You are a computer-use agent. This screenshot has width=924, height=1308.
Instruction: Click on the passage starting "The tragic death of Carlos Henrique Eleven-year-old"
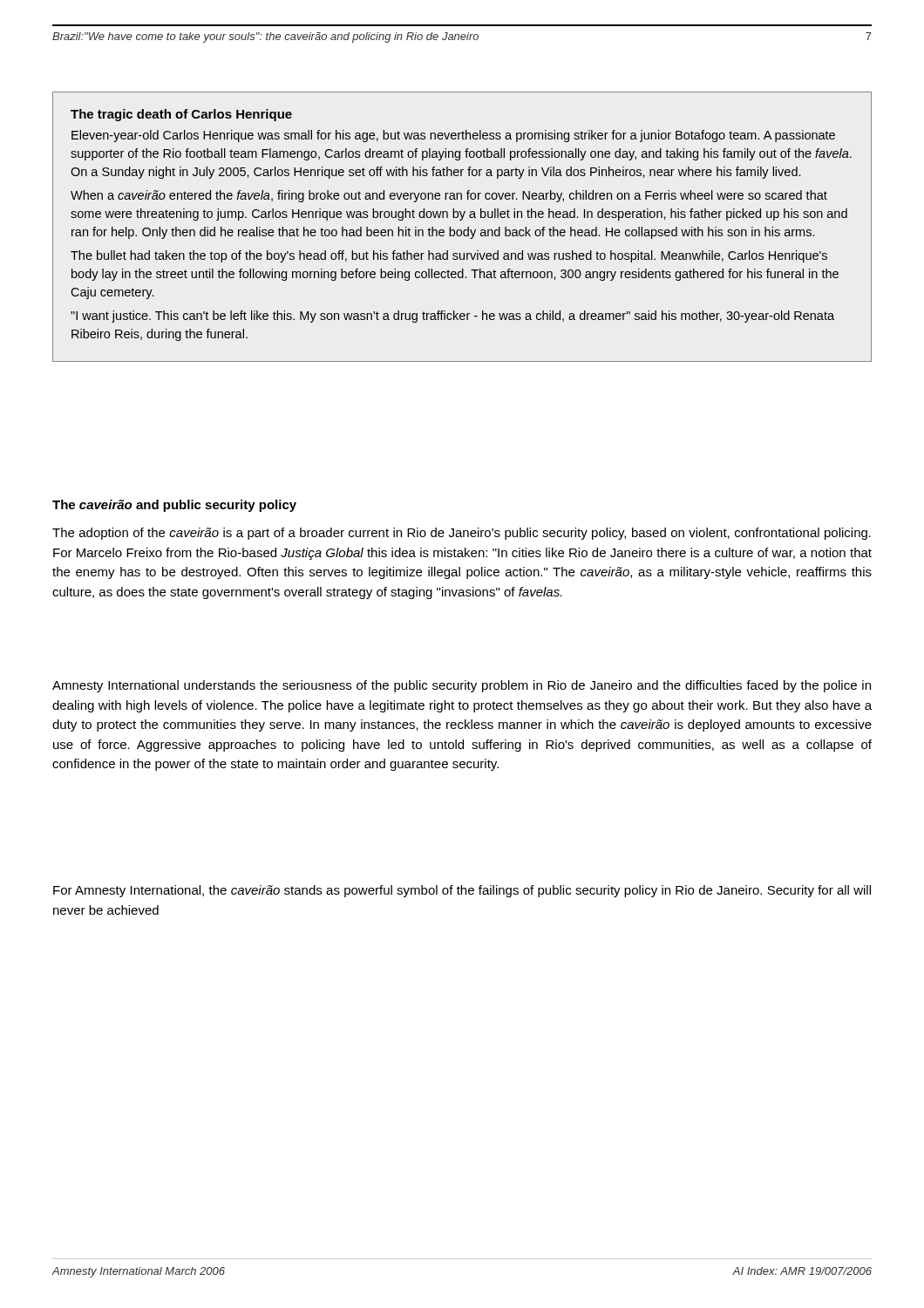[x=462, y=225]
